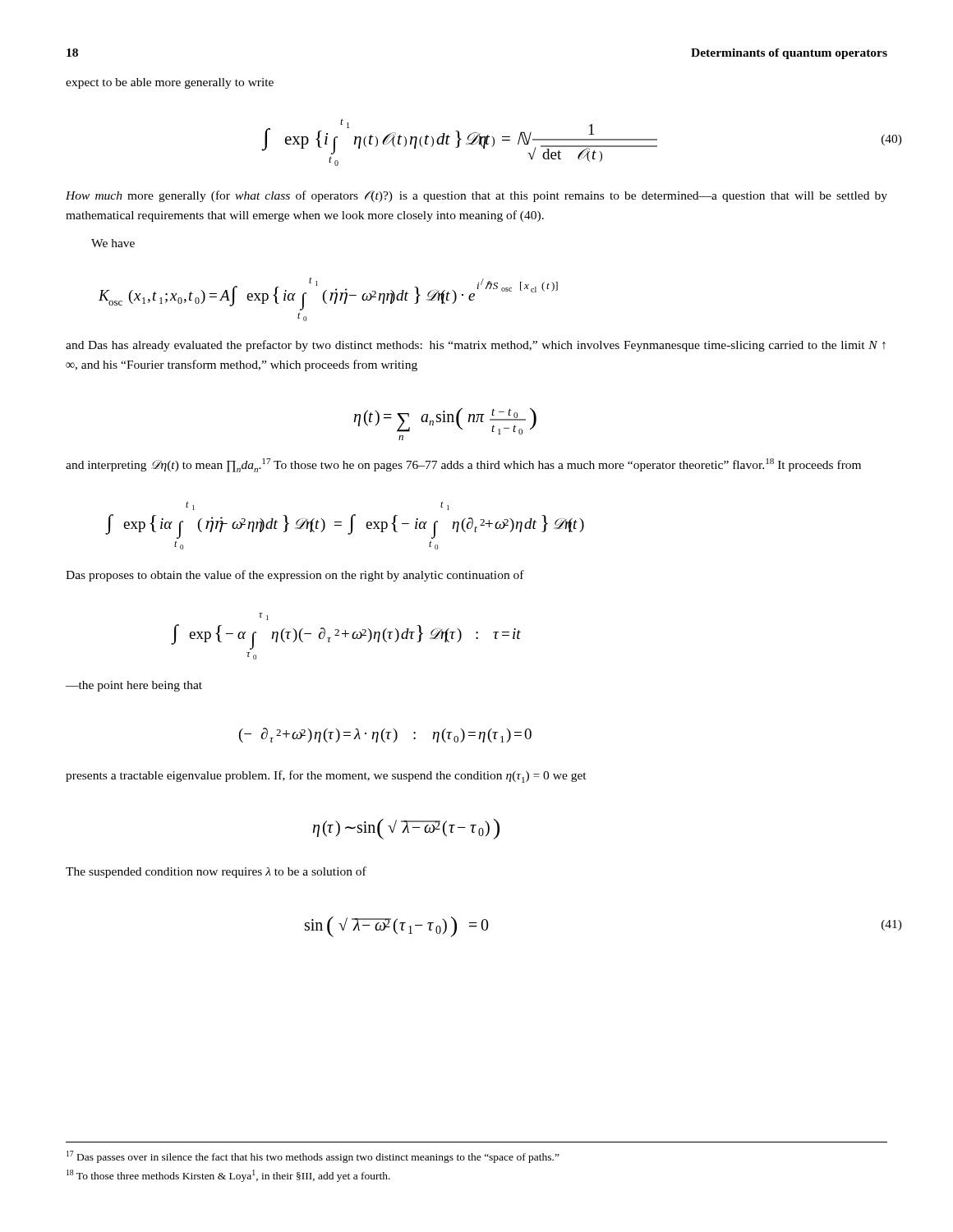Select the text that says "We have"

[113, 243]
